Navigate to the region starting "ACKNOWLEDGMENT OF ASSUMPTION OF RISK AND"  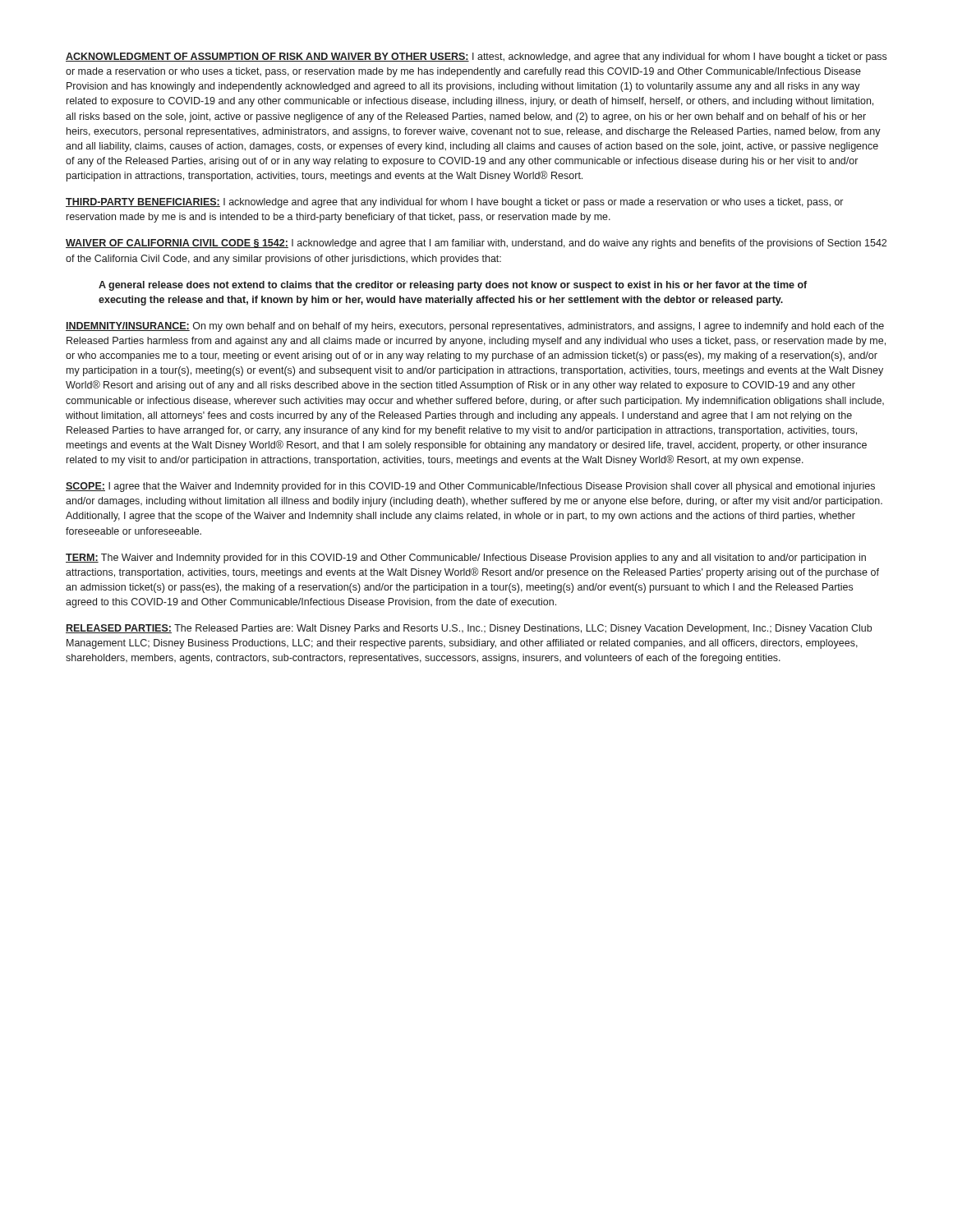coord(476,116)
